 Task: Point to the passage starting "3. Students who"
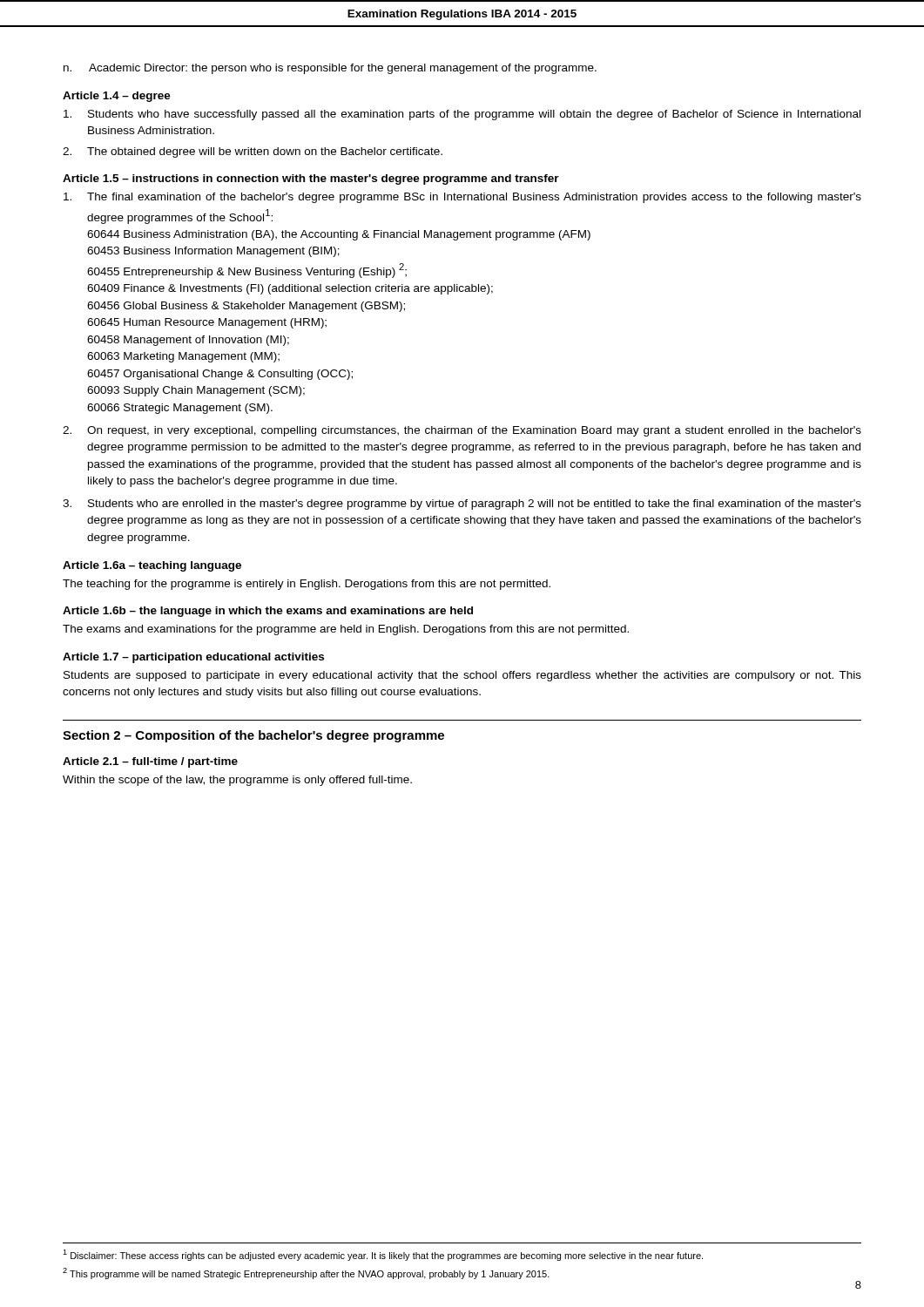pyautogui.click(x=462, y=520)
